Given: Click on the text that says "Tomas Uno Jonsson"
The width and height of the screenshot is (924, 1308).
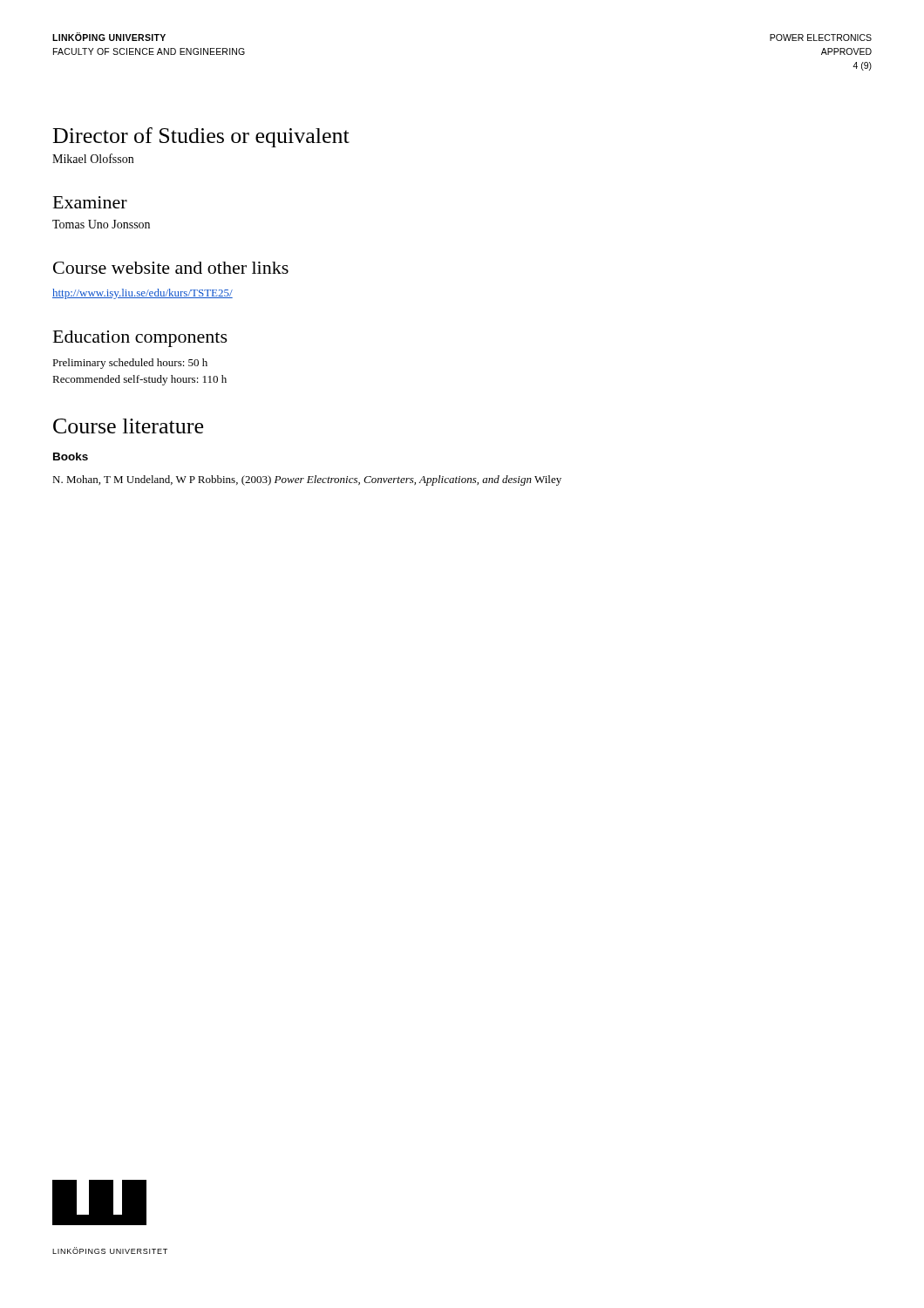Looking at the screenshot, I should click(101, 224).
